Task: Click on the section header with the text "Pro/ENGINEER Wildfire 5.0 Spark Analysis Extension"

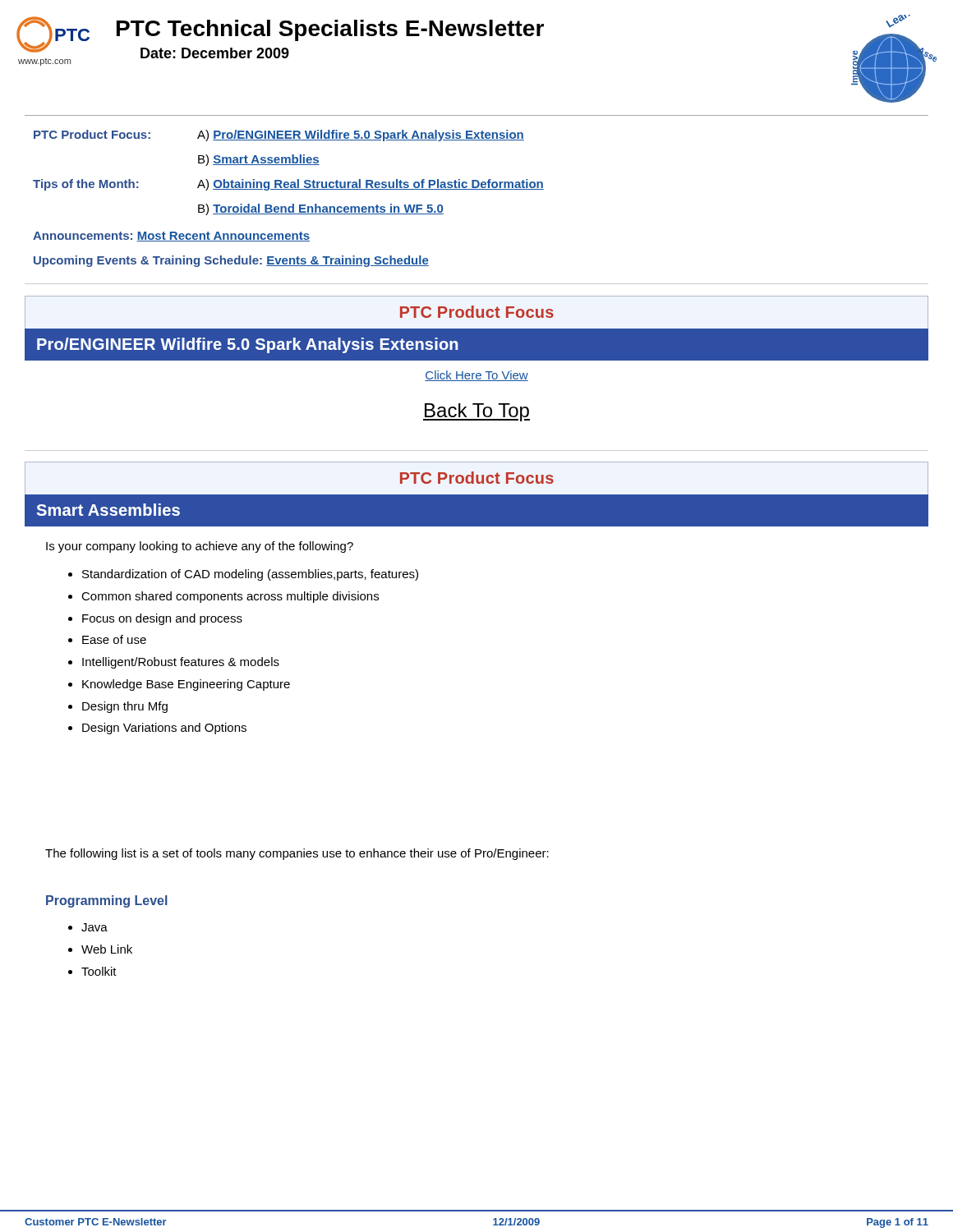Action: (x=248, y=344)
